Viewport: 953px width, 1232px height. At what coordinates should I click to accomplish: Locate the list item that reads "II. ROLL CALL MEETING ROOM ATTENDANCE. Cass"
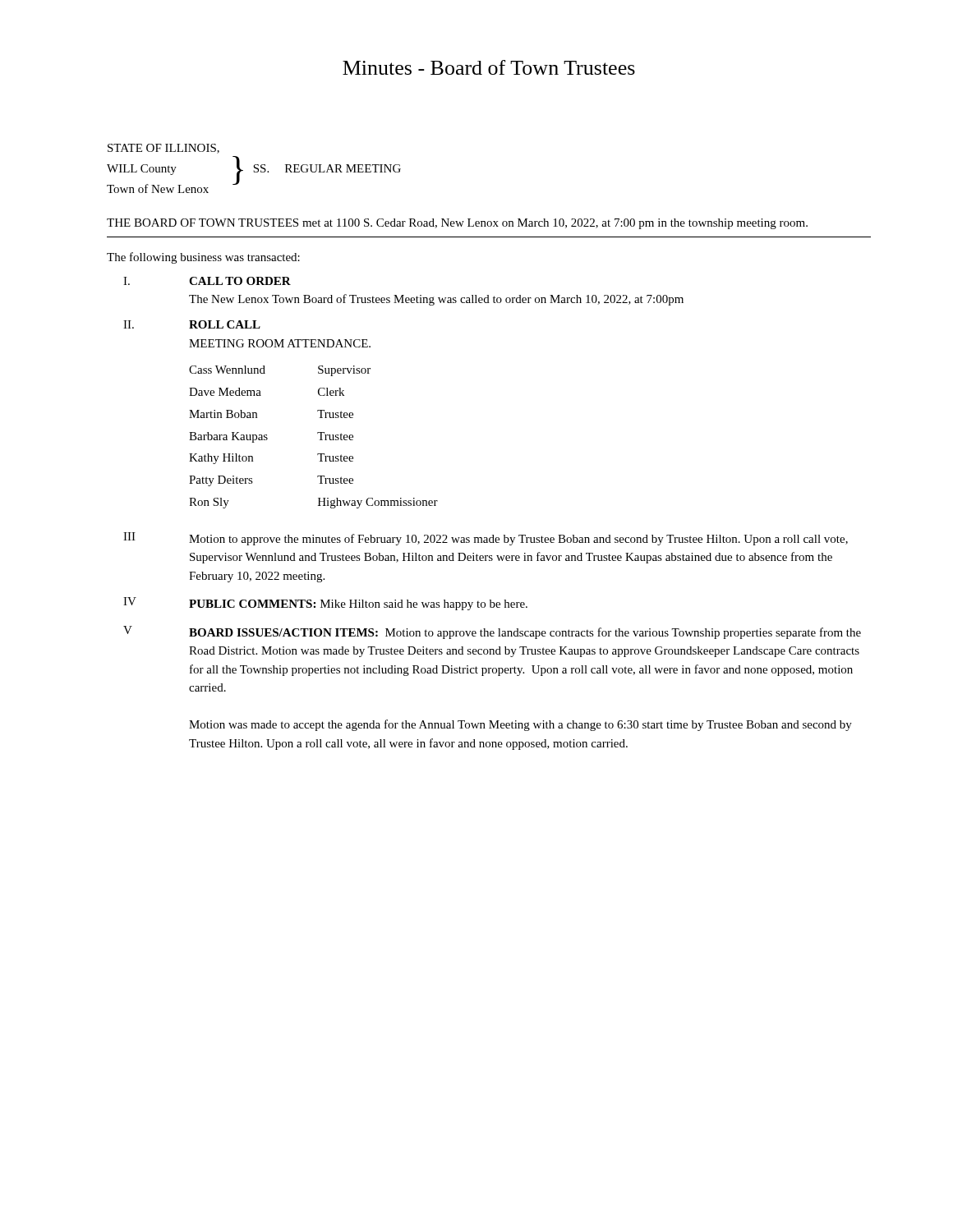192,324
